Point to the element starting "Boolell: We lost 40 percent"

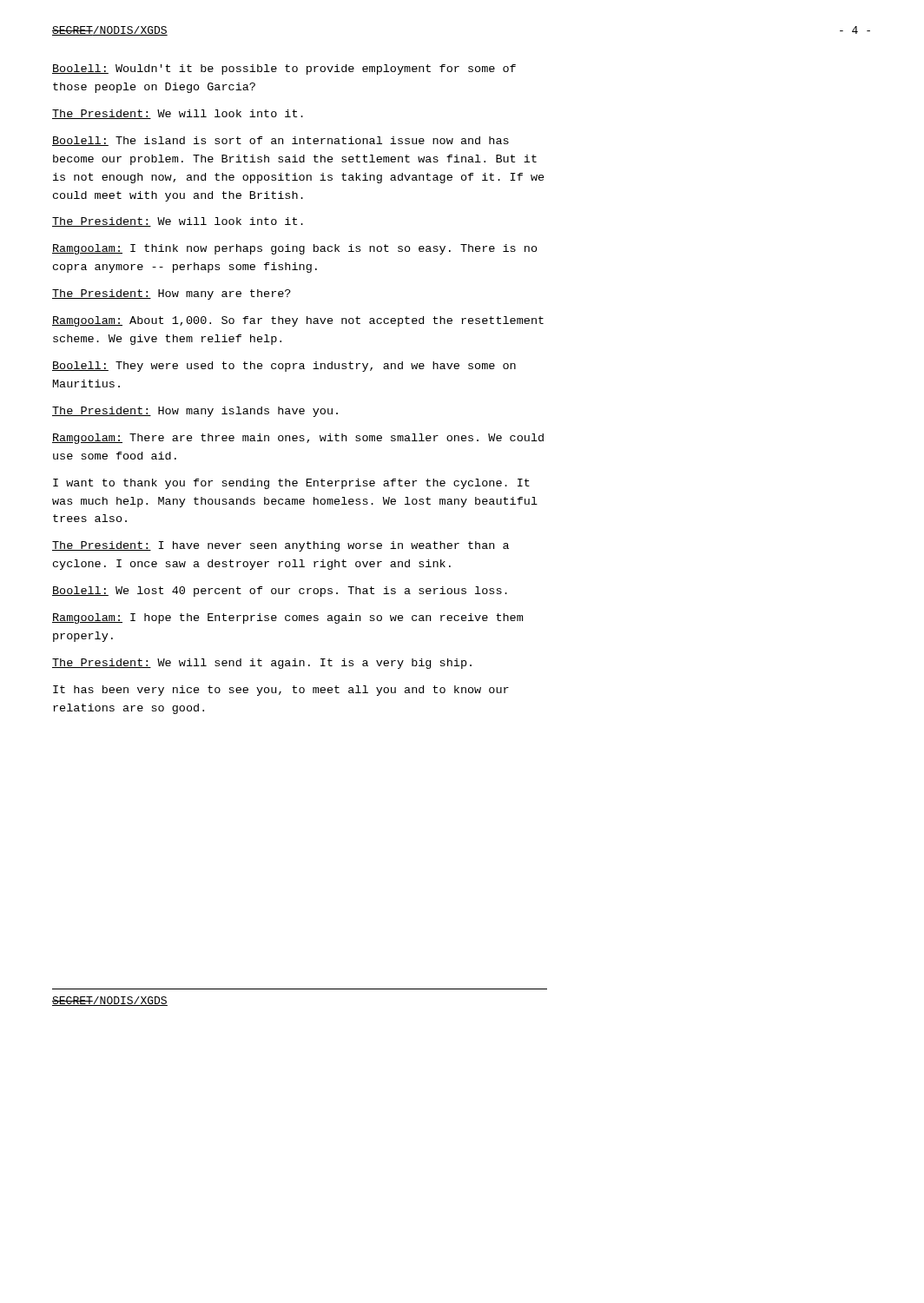281,591
